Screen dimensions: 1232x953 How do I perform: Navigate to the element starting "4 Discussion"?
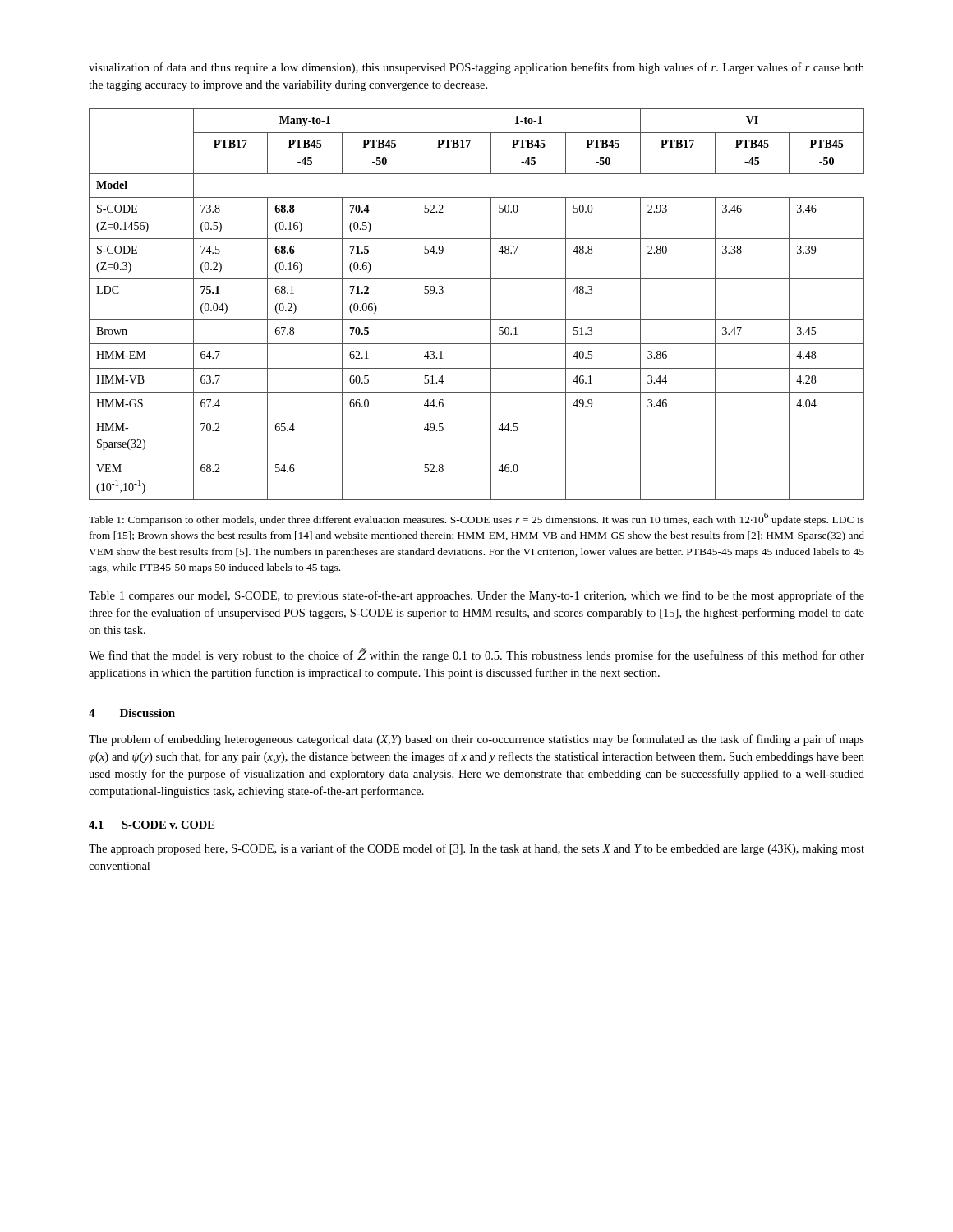(132, 713)
